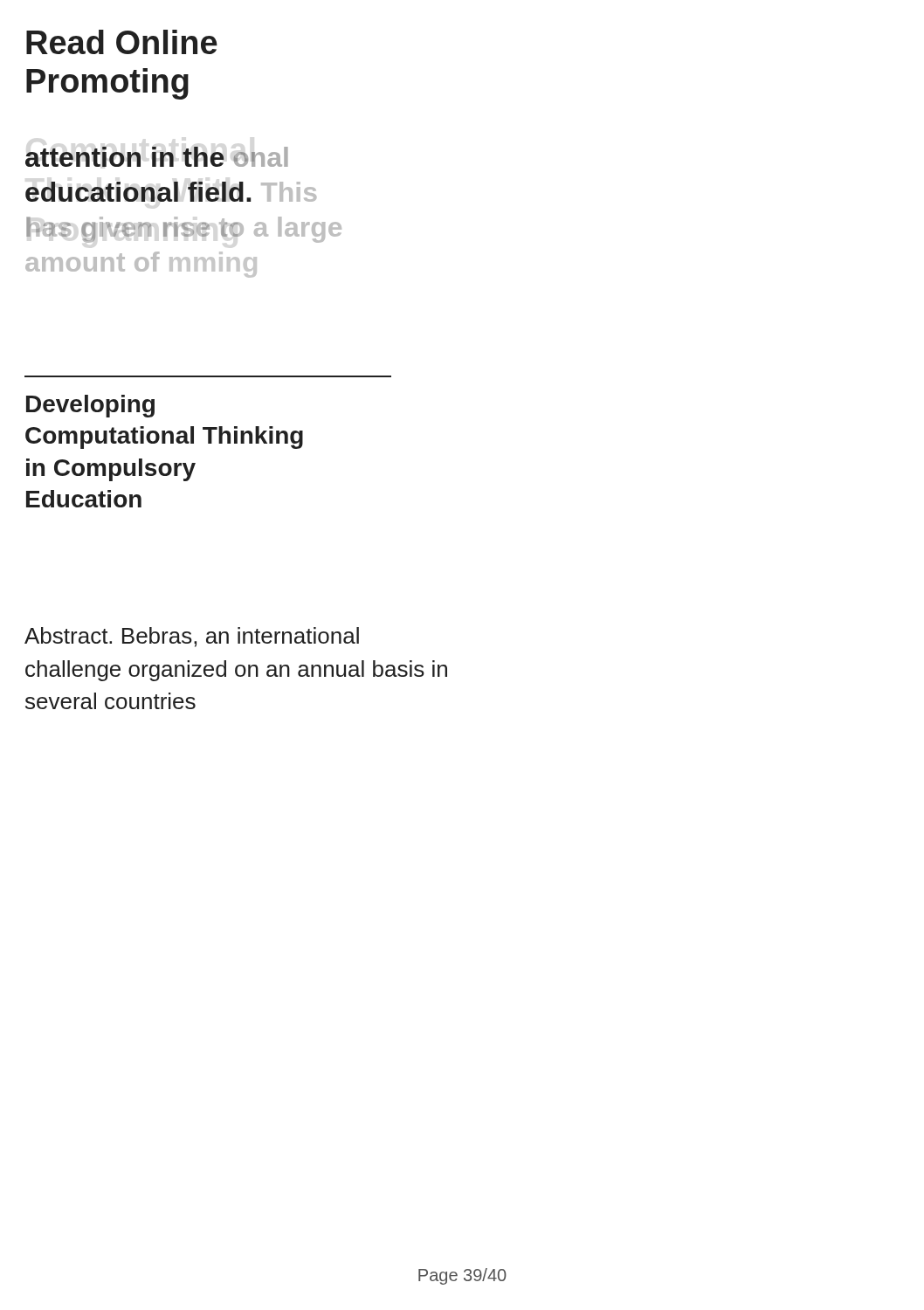The width and height of the screenshot is (924, 1310).
Task: Select the title that says "Read OnlinePromoting"
Action: coord(121,62)
